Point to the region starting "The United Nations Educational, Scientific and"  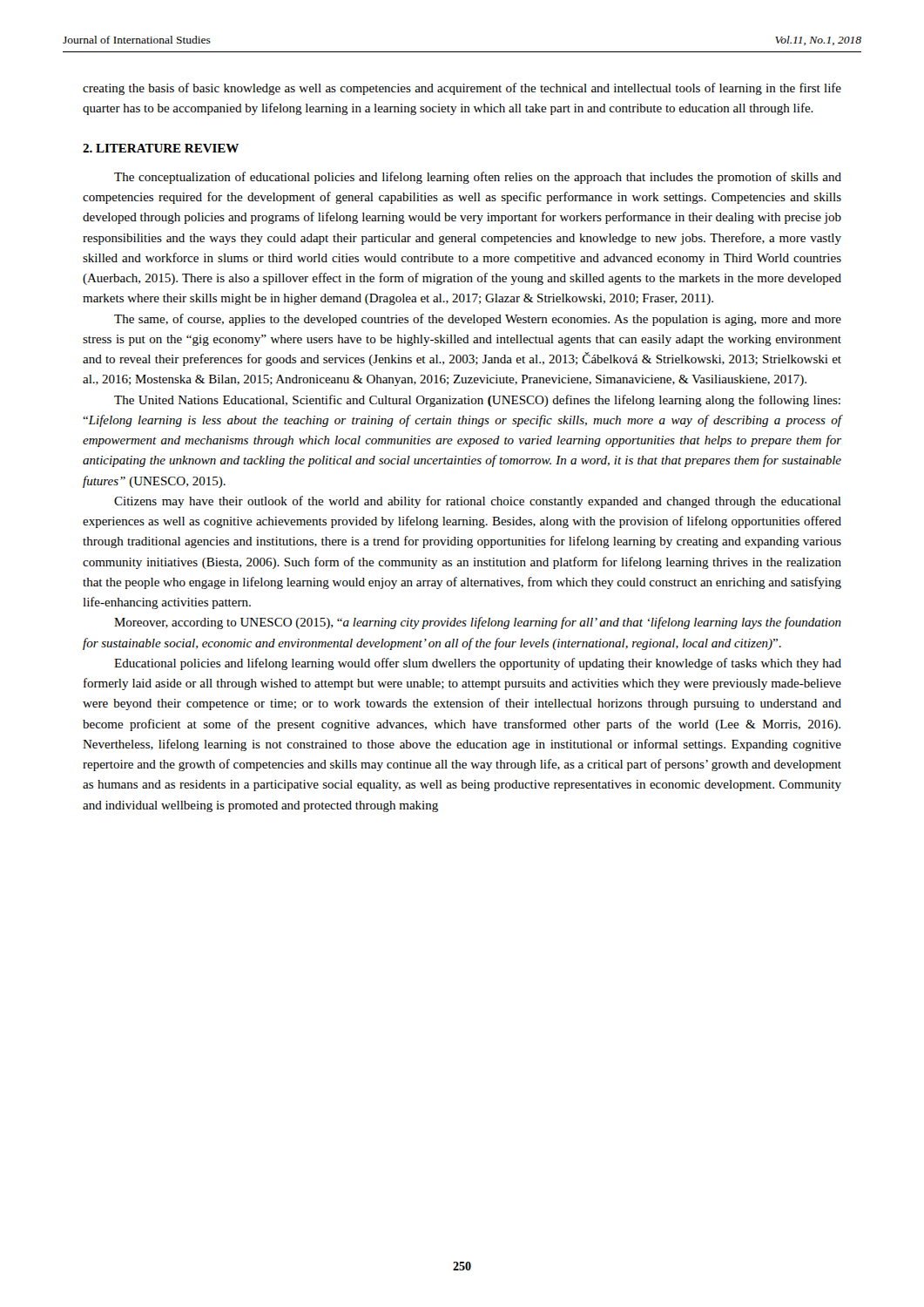(x=462, y=441)
